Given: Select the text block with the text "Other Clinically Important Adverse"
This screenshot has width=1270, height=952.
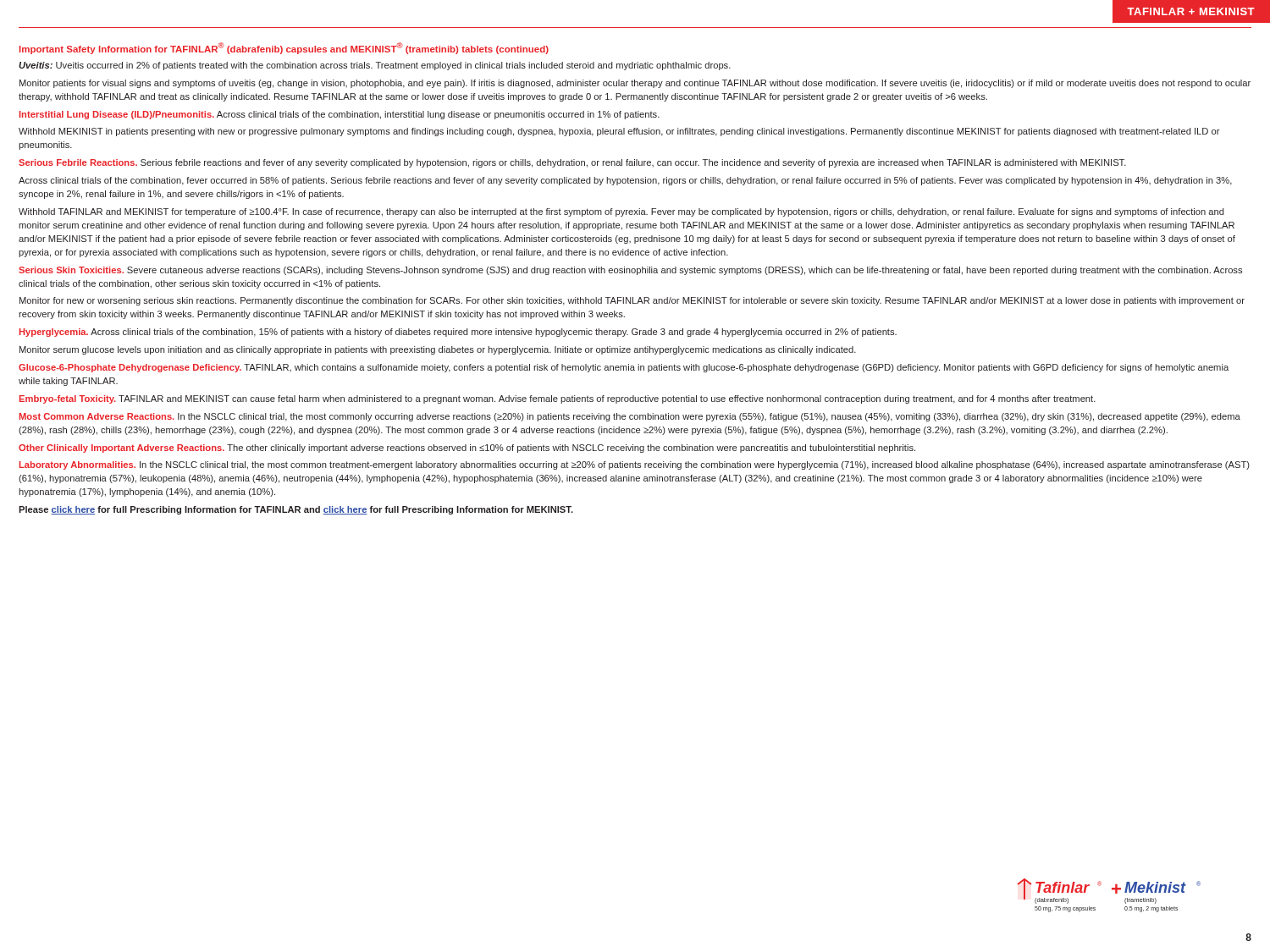Looking at the screenshot, I should pyautogui.click(x=635, y=448).
